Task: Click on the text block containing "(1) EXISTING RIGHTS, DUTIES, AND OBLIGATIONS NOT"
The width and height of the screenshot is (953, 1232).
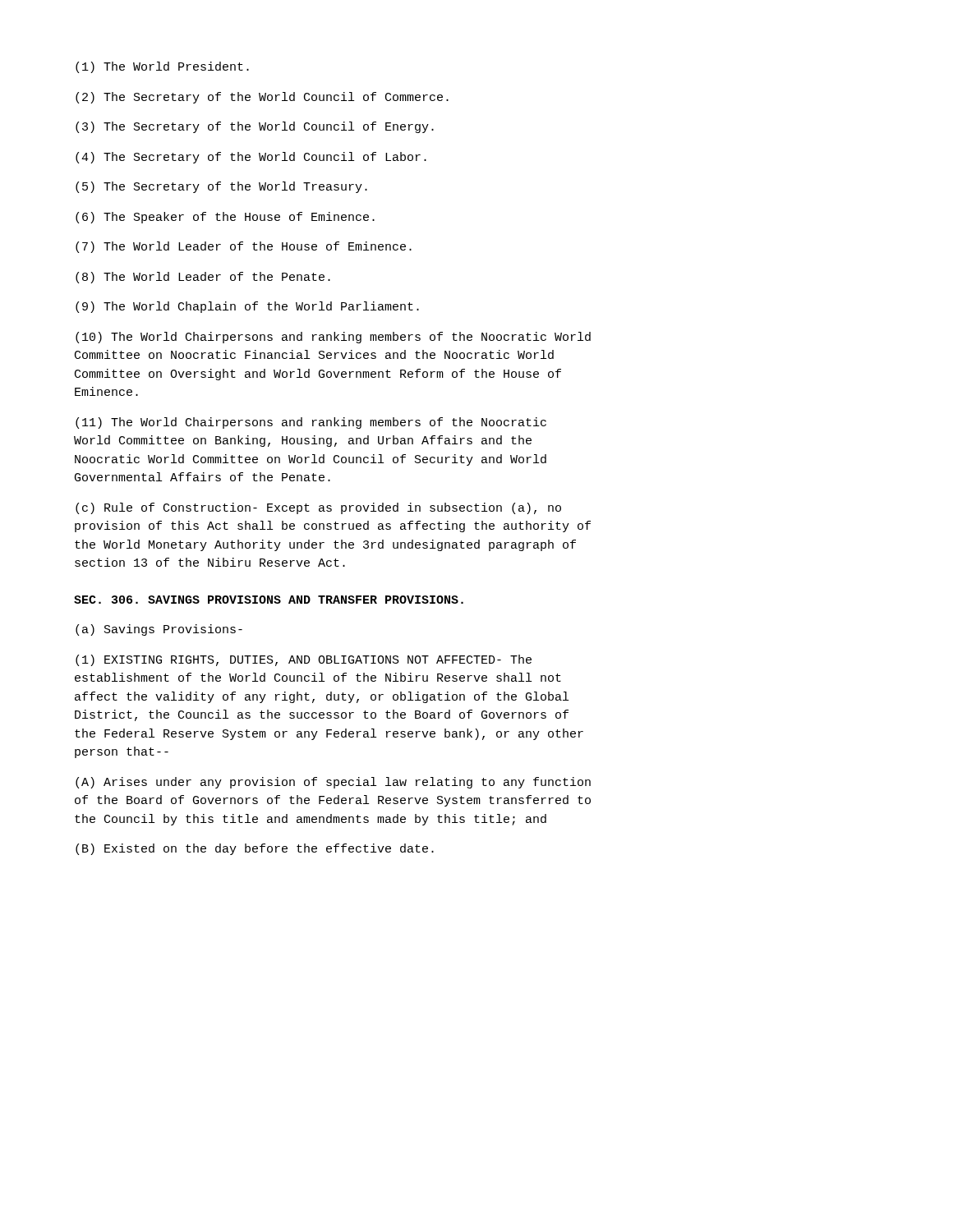Action: coord(329,707)
